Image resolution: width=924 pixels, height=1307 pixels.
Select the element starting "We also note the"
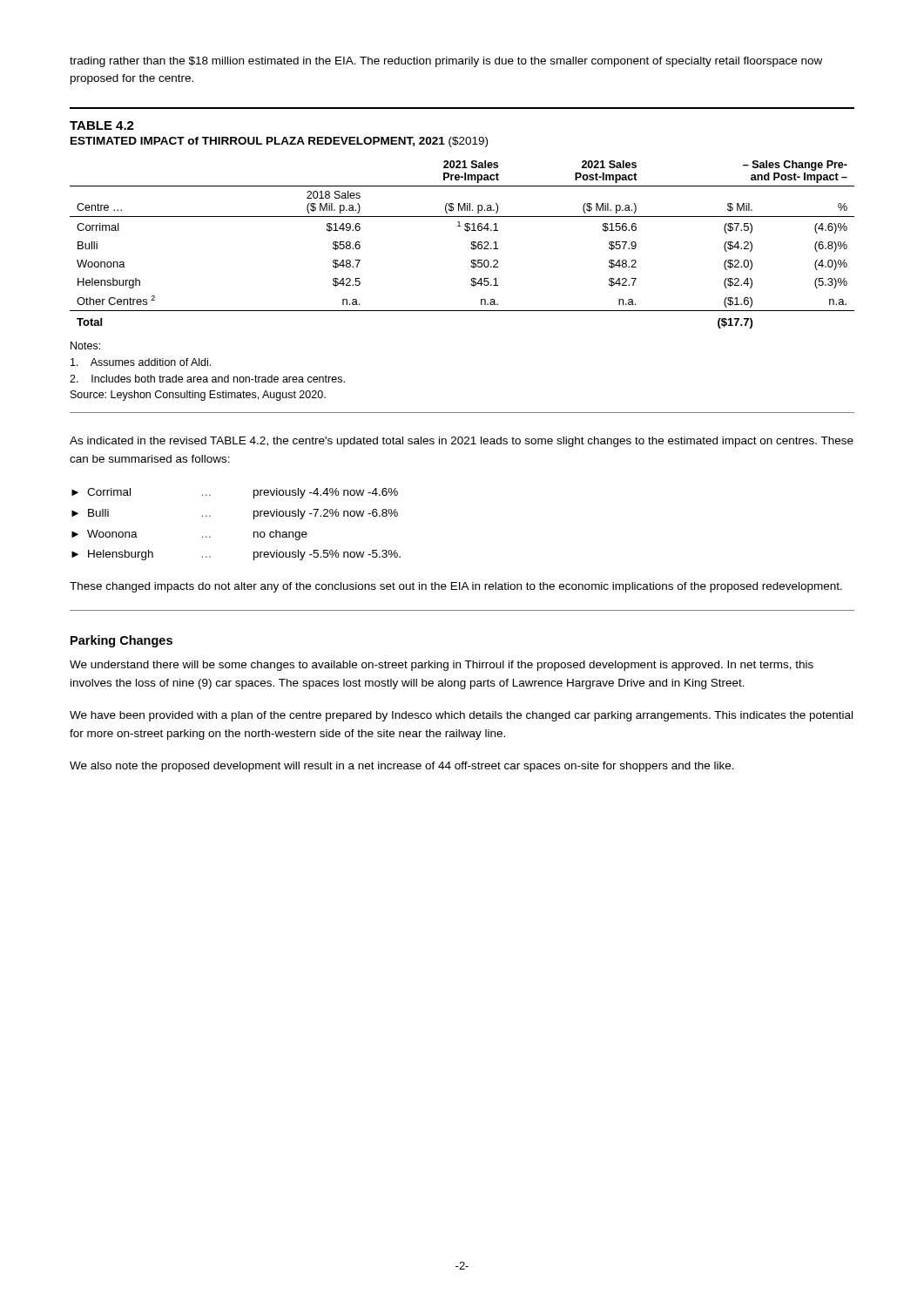click(x=402, y=765)
